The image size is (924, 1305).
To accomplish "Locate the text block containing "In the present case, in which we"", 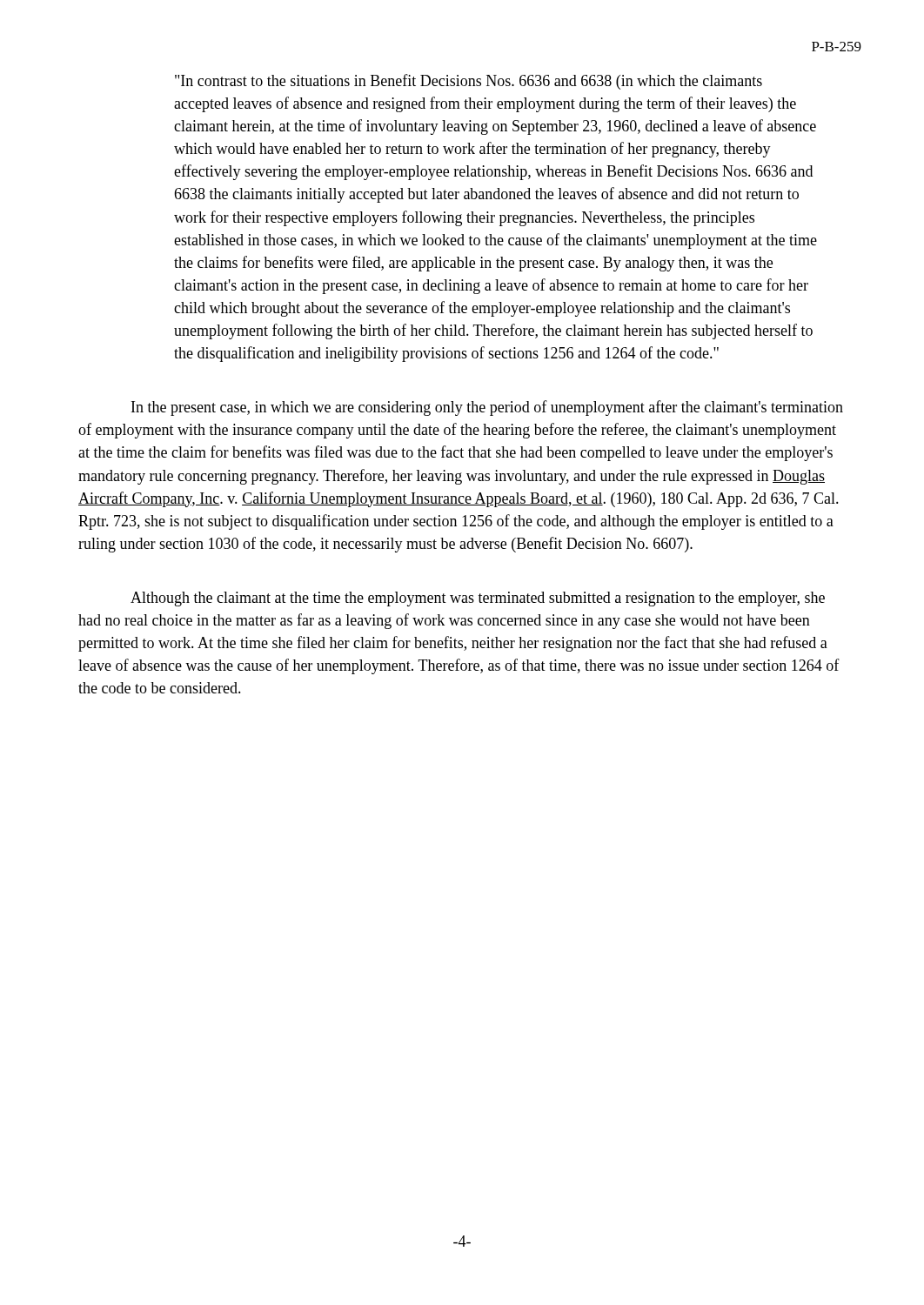I will pos(461,475).
